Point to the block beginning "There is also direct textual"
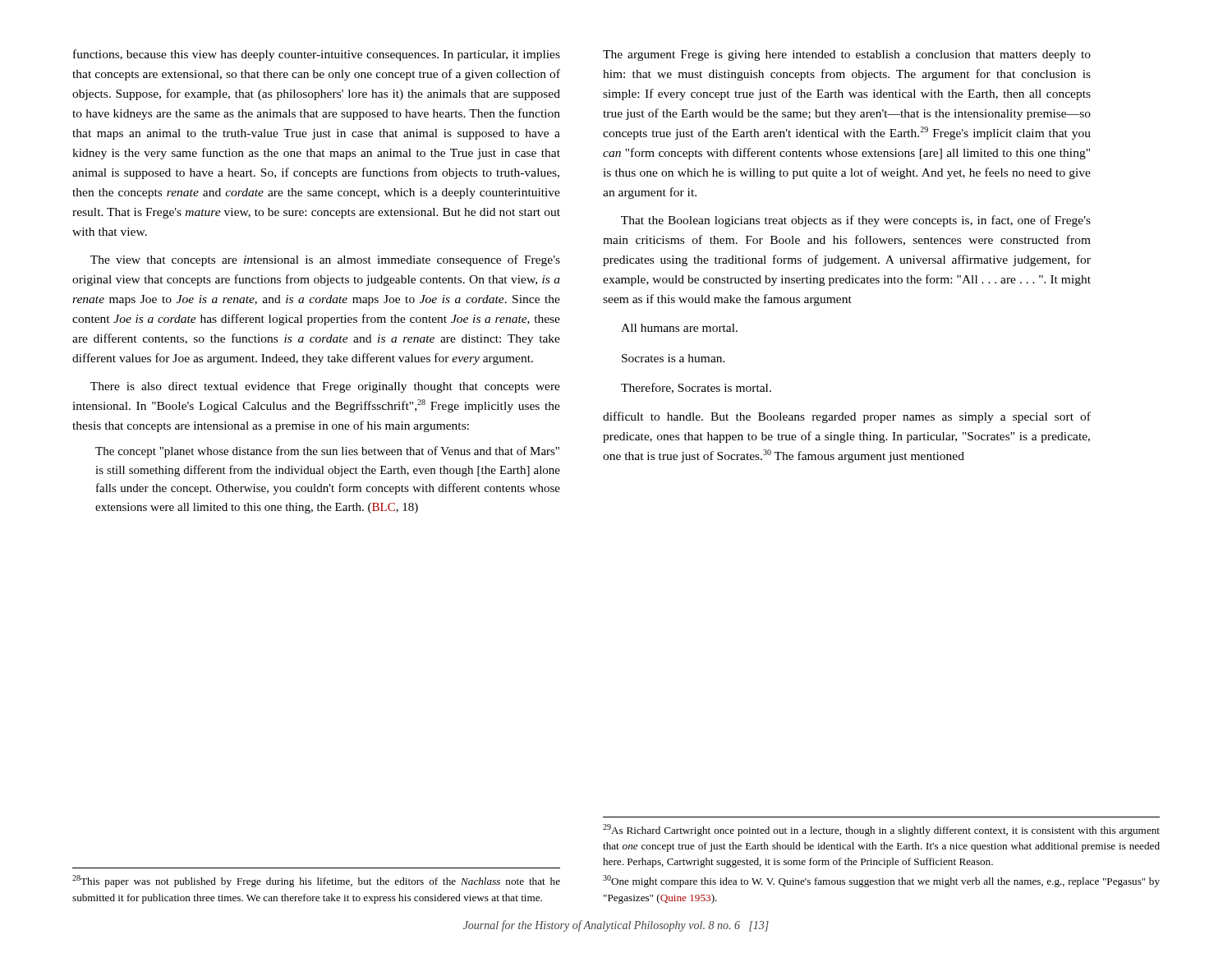Viewport: 1232px width, 953px height. [x=316, y=406]
